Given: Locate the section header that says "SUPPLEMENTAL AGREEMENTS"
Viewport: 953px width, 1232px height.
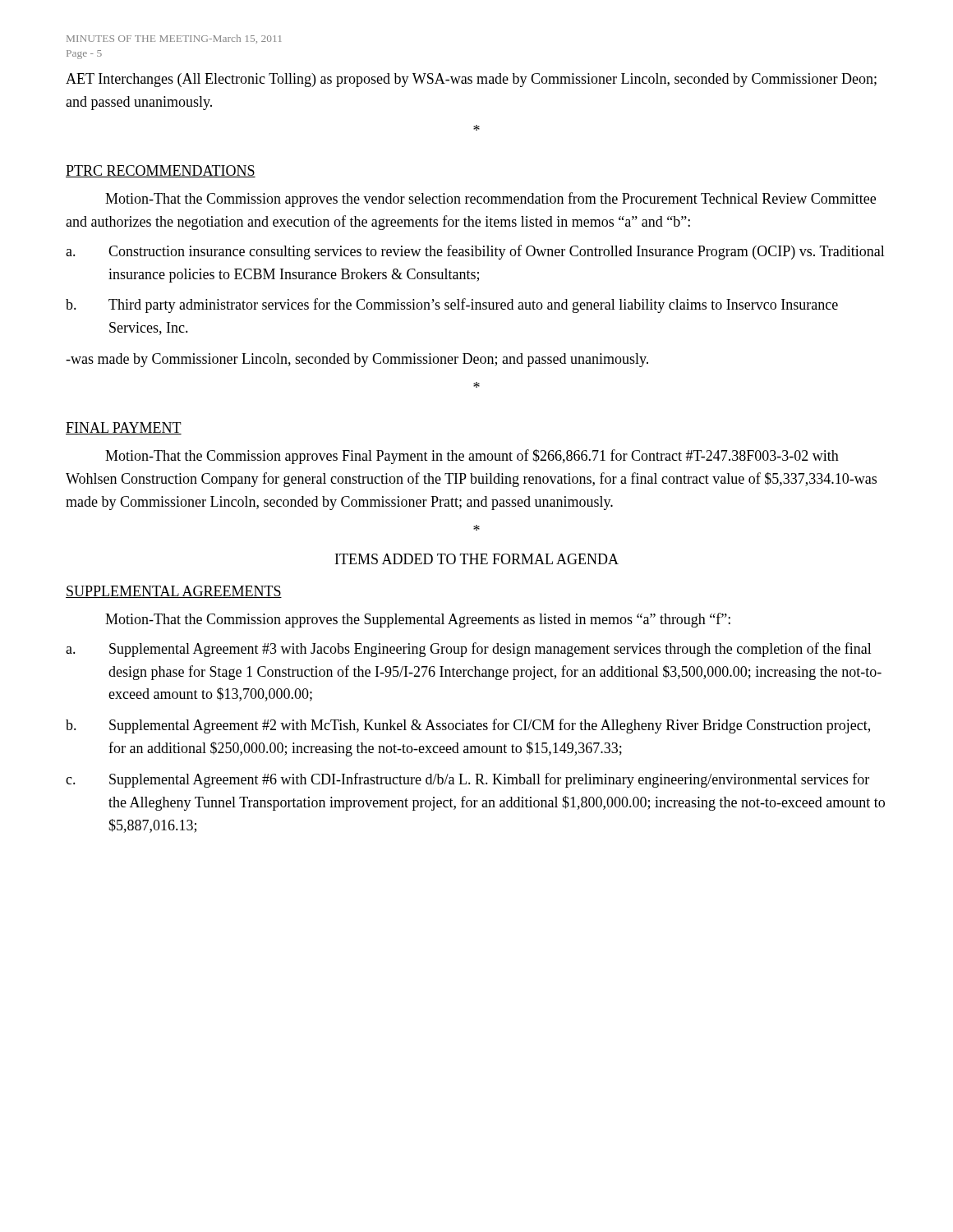Looking at the screenshot, I should pyautogui.click(x=174, y=591).
